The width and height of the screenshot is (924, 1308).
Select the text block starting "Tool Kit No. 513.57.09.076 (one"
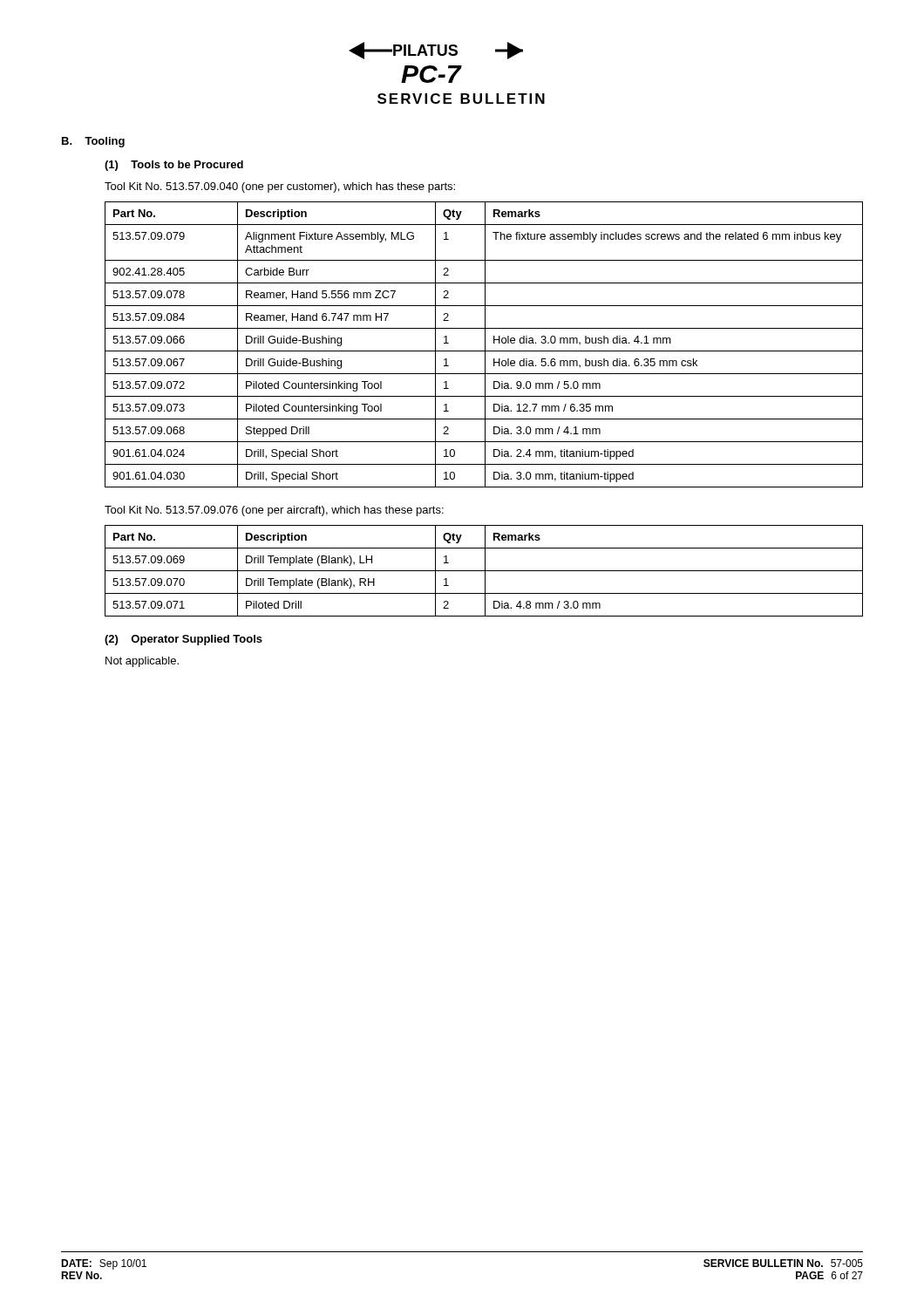click(274, 510)
